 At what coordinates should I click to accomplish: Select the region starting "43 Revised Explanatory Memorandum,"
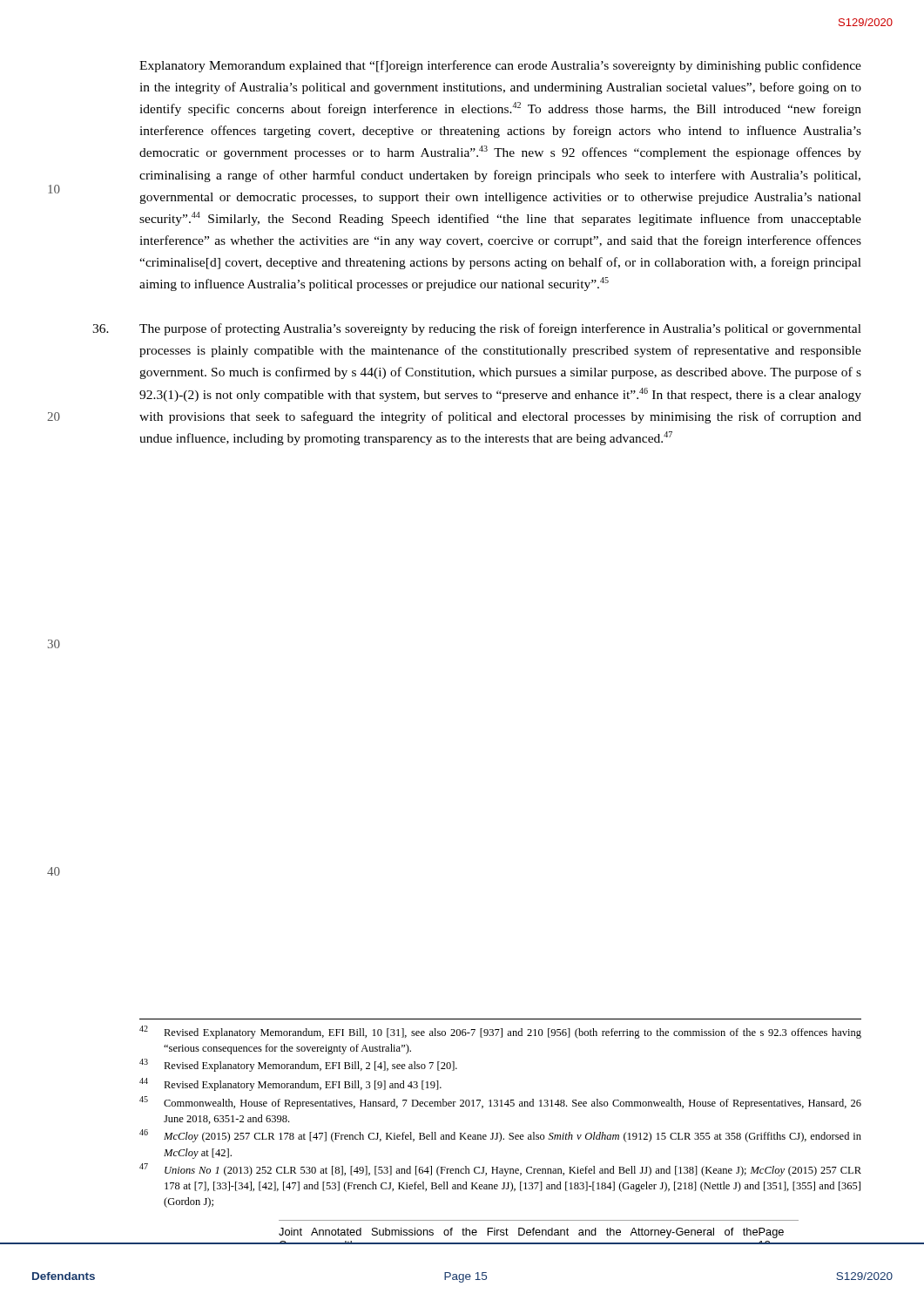[x=298, y=1065]
